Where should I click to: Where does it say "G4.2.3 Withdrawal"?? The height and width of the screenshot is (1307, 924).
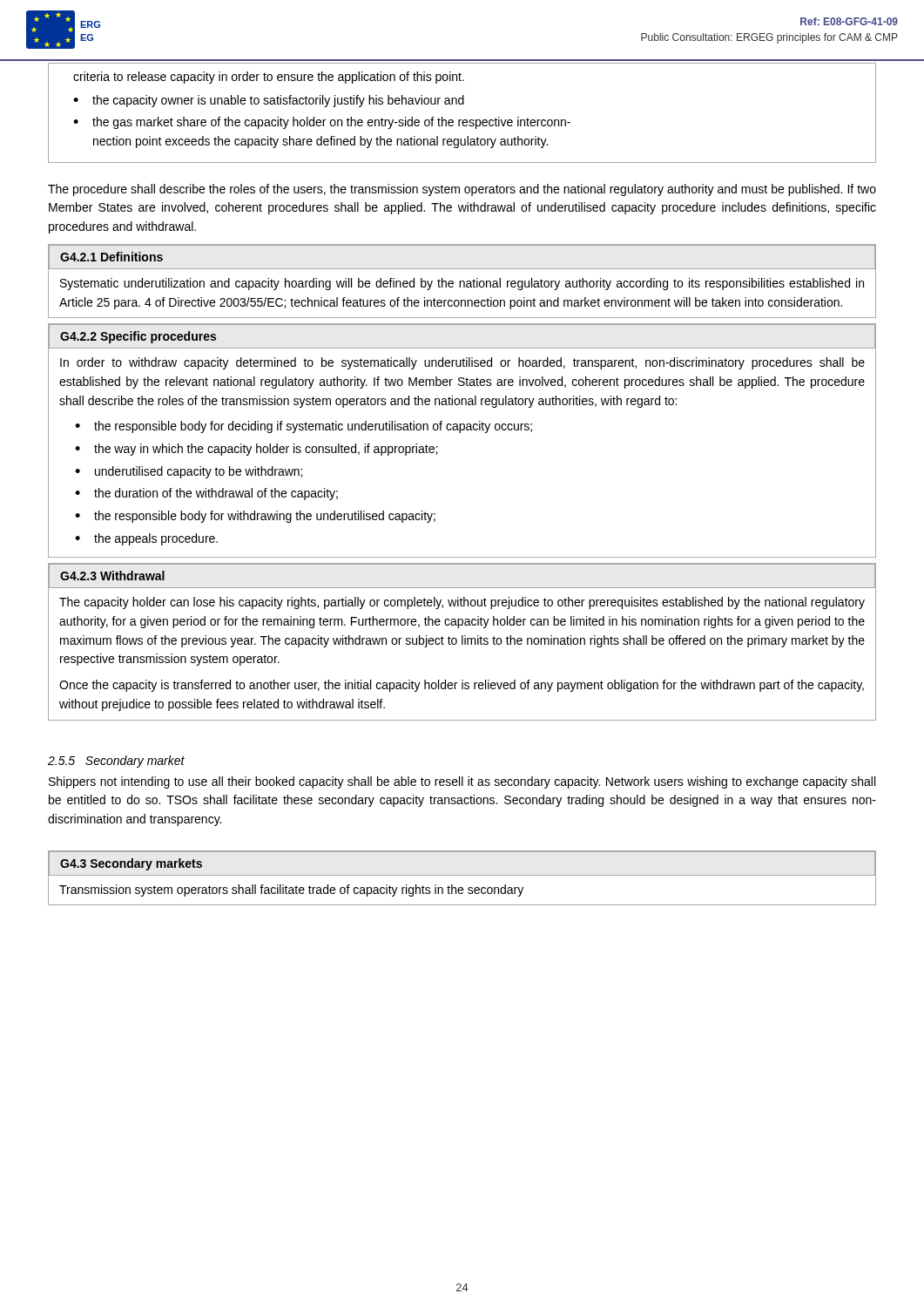[113, 576]
